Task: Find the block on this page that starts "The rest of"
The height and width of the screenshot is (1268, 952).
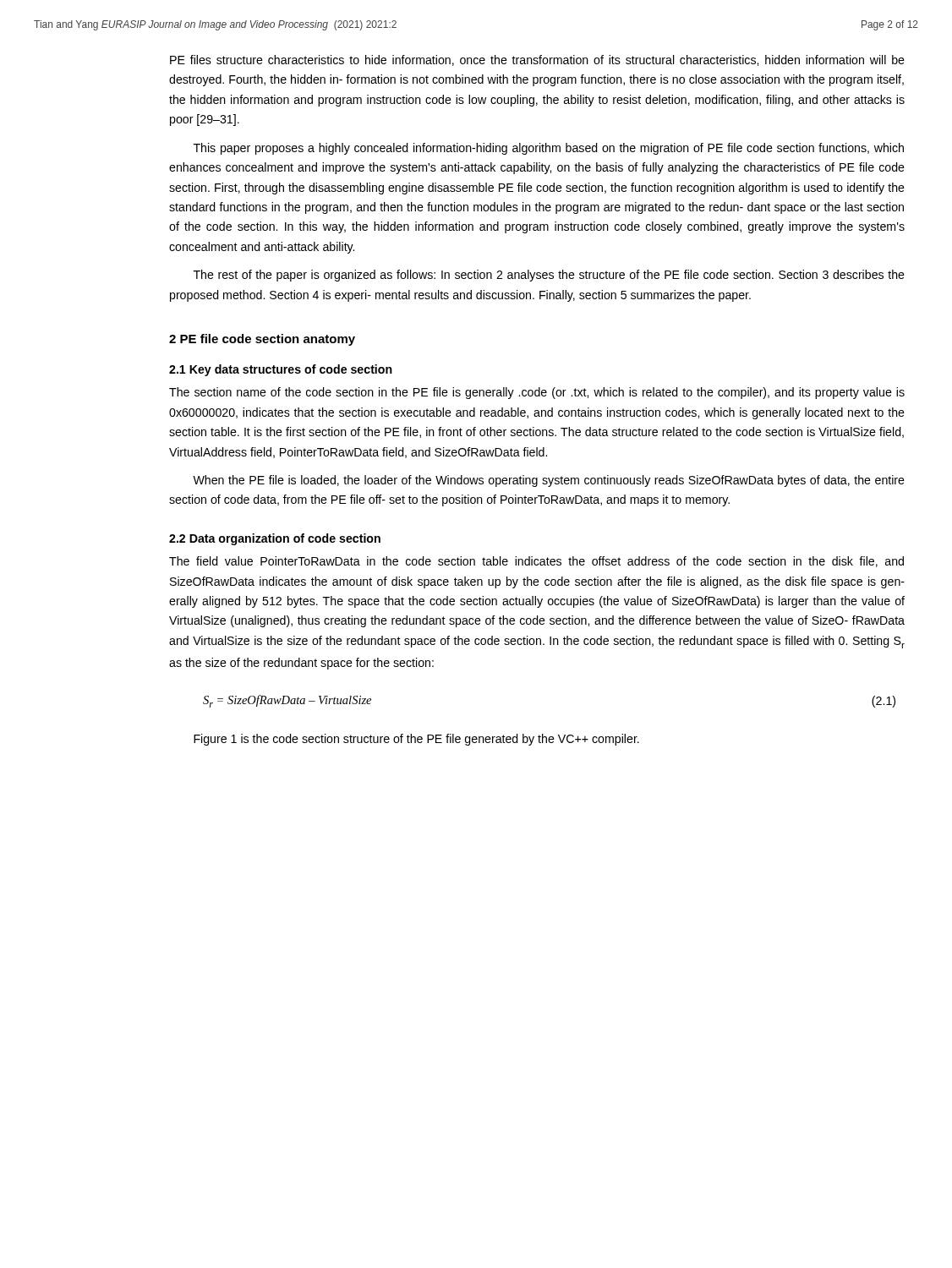Action: (537, 285)
